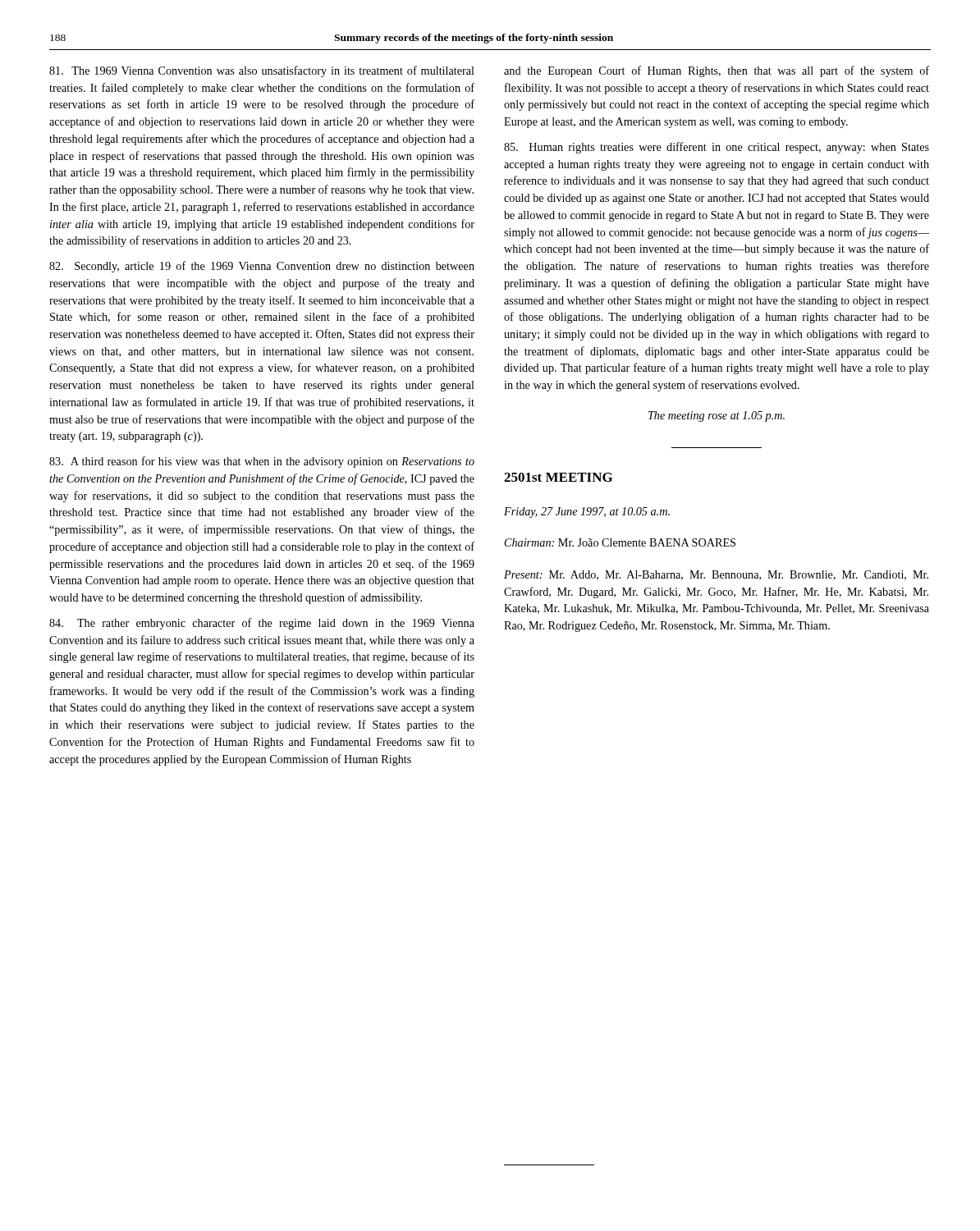Find the block on this page that starts "Secondly, article 19 of"
980x1231 pixels.
tap(262, 351)
